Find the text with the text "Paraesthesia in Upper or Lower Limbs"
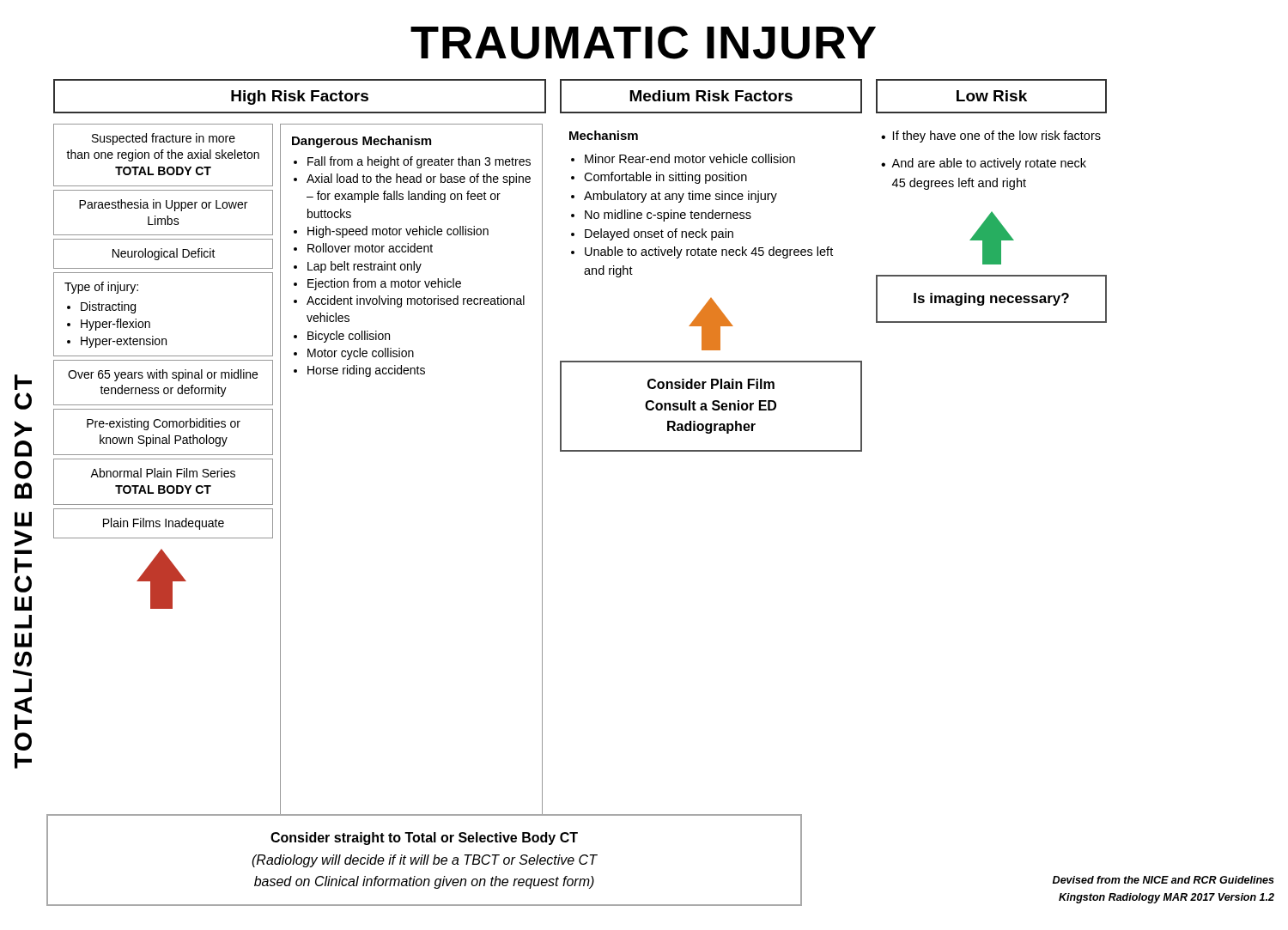Viewport: 1288px width, 930px height. [x=163, y=212]
